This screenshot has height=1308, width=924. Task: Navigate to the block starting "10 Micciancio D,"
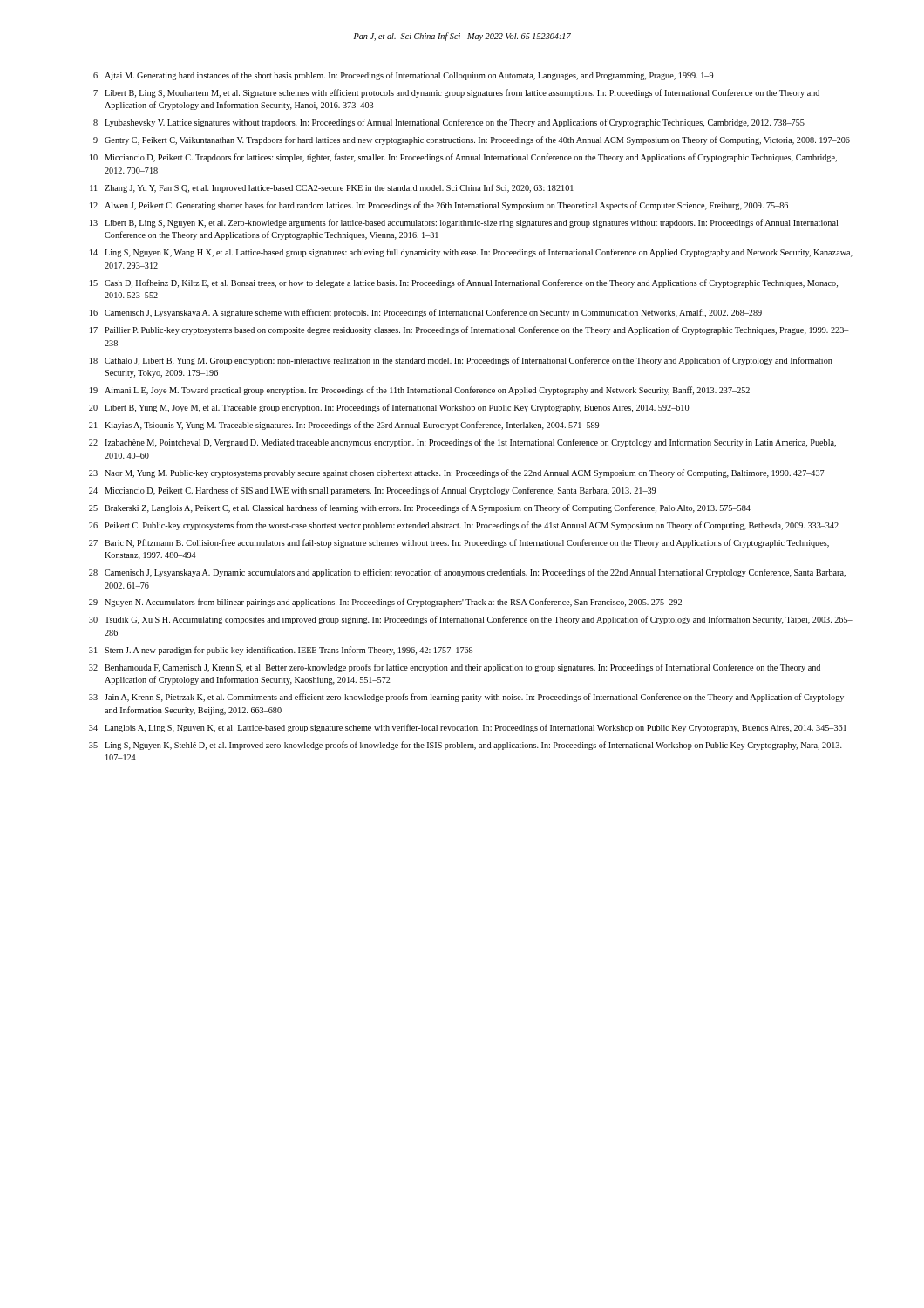click(462, 165)
